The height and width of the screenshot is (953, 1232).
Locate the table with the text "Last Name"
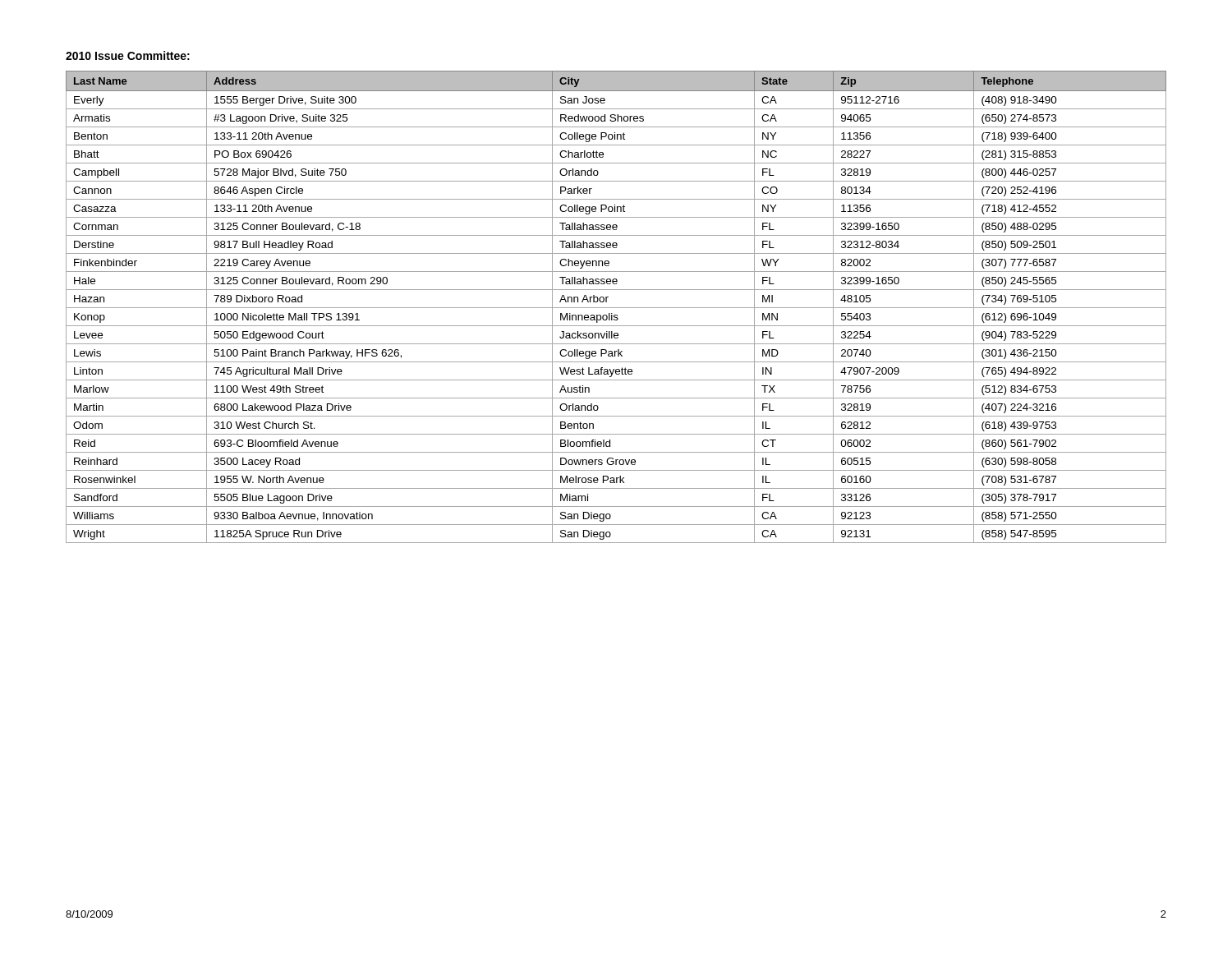click(616, 307)
